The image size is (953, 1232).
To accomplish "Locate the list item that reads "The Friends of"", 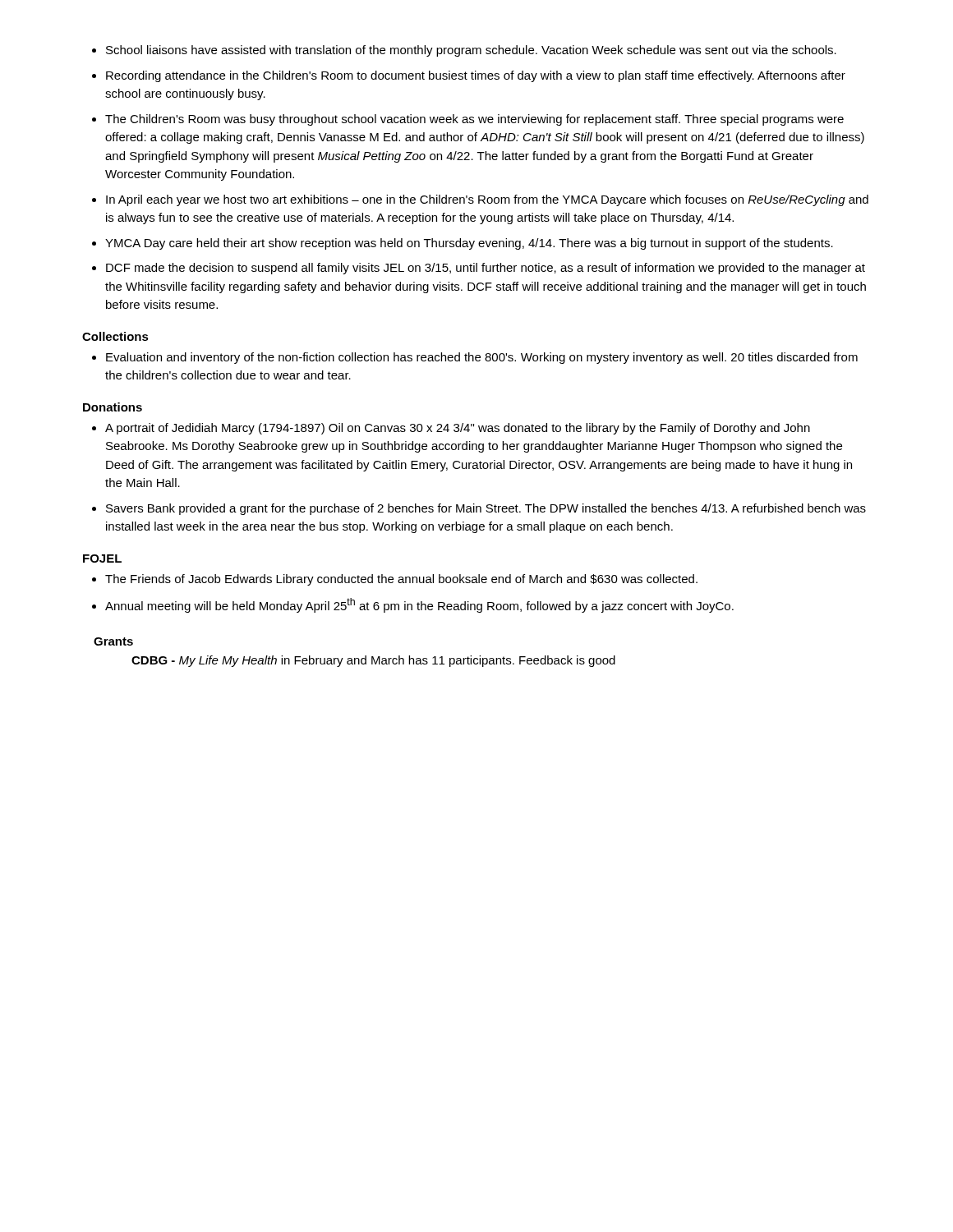I will click(x=402, y=578).
